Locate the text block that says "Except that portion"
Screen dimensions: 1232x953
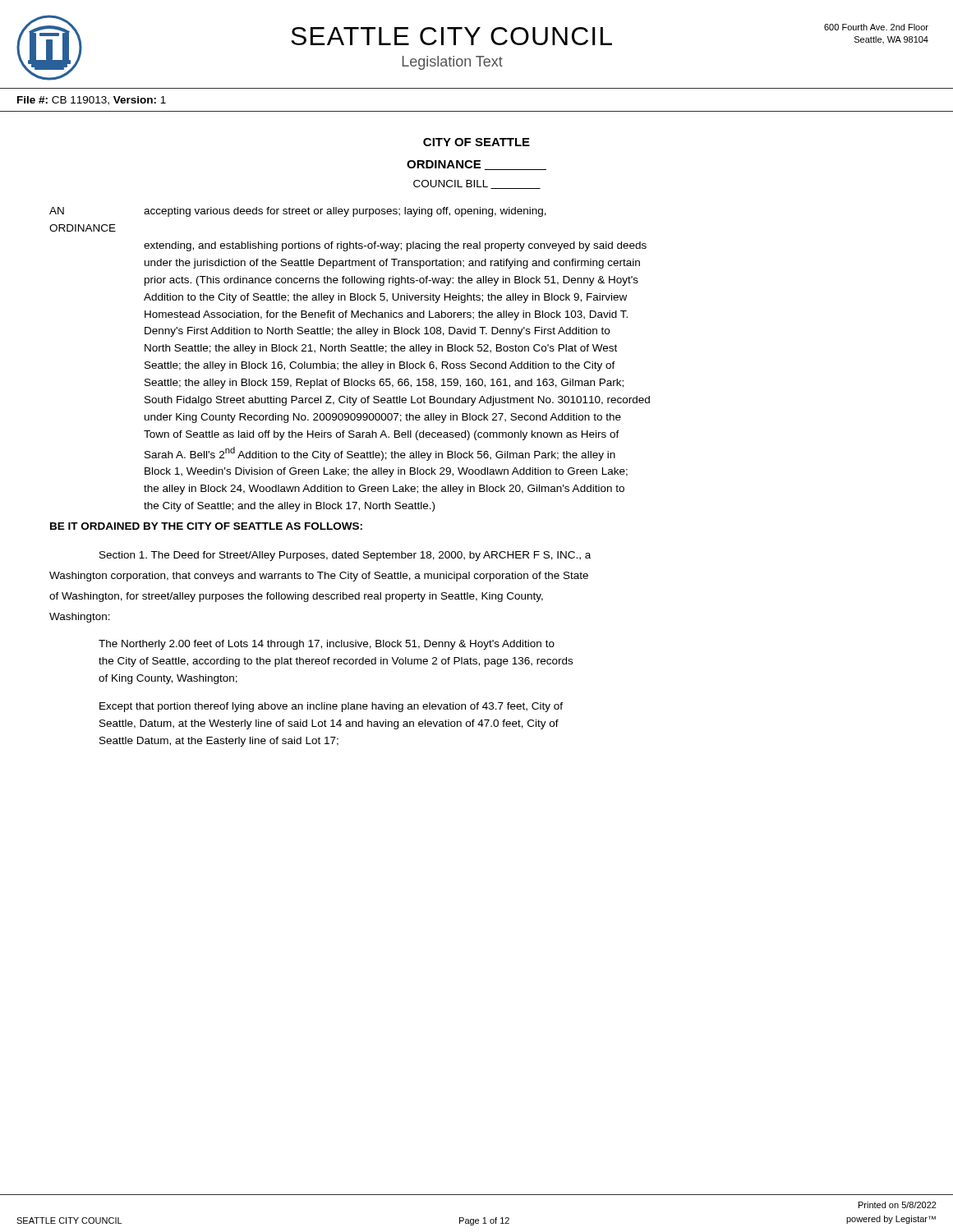pyautogui.click(x=331, y=723)
